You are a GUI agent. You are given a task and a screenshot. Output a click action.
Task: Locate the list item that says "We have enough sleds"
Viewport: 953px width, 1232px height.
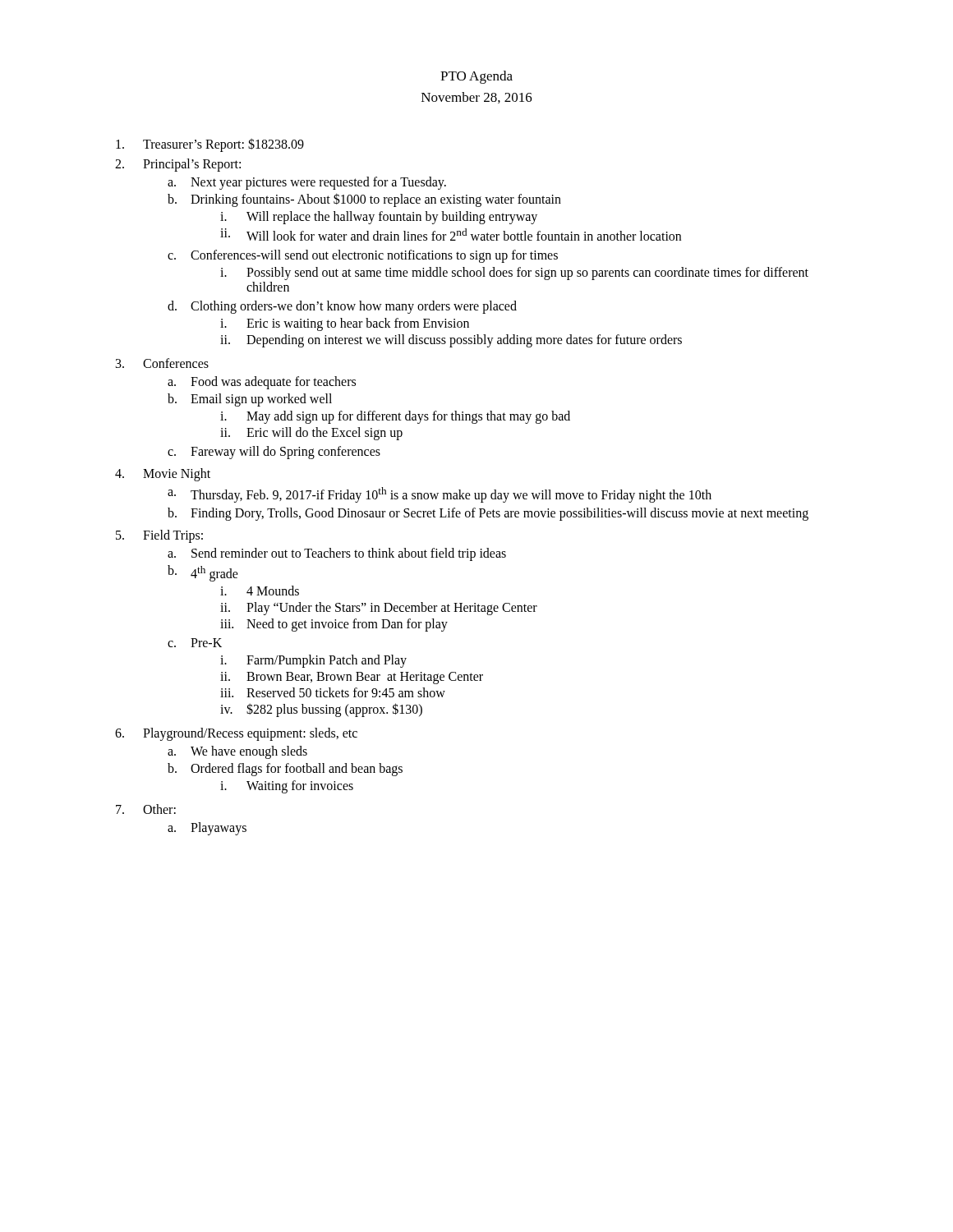[249, 752]
